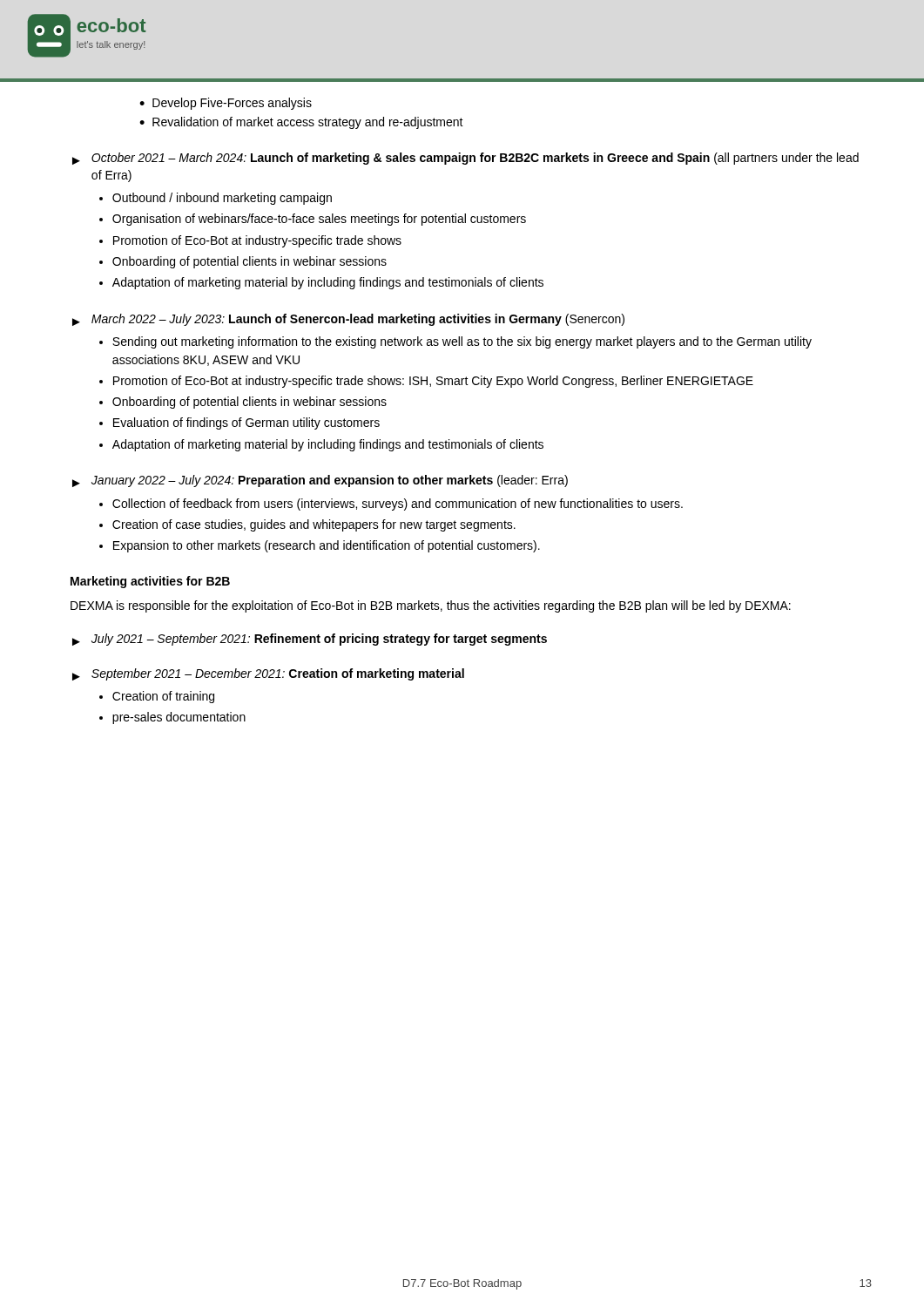This screenshot has height=1307, width=924.
Task: Point to "Marketing activities for B2B"
Action: [x=150, y=581]
